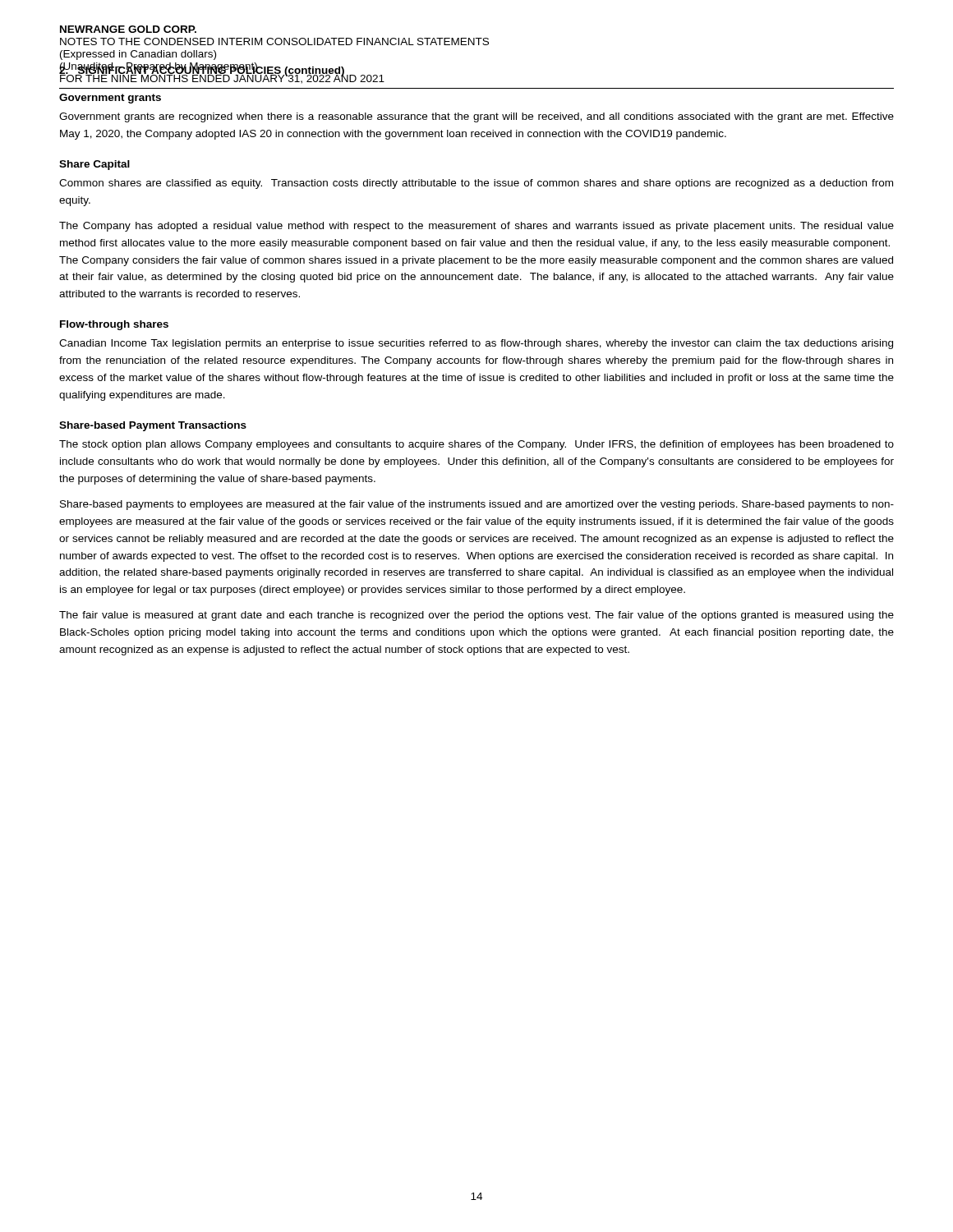Point to "2. SIGNIFICANT ACCOUNTING POLICIES (continued)"
Viewport: 953px width, 1232px height.
[202, 70]
